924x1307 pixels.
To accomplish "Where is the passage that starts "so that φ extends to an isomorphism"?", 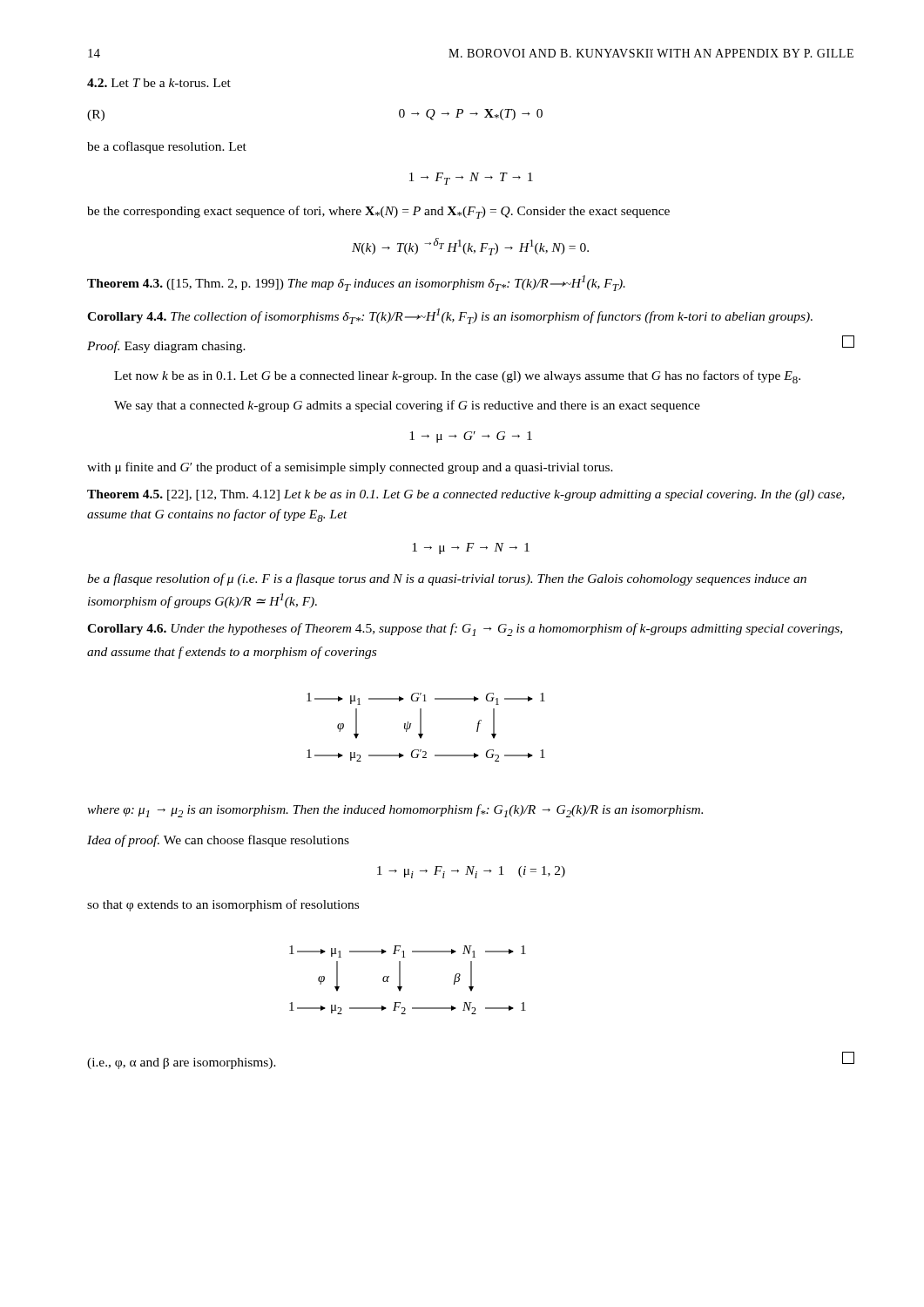I will [223, 905].
